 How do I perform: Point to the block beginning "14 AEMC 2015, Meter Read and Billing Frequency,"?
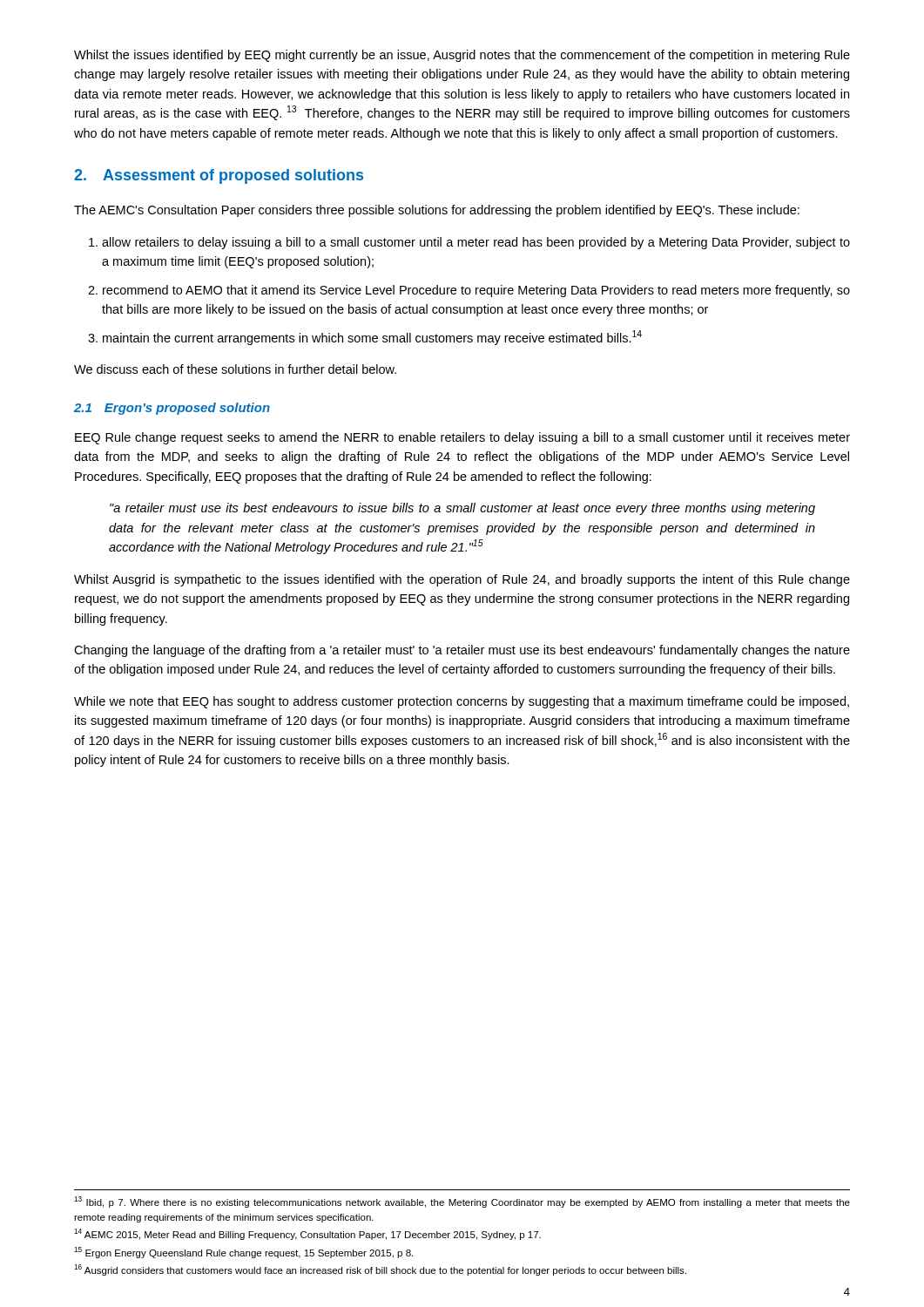pos(462,1235)
